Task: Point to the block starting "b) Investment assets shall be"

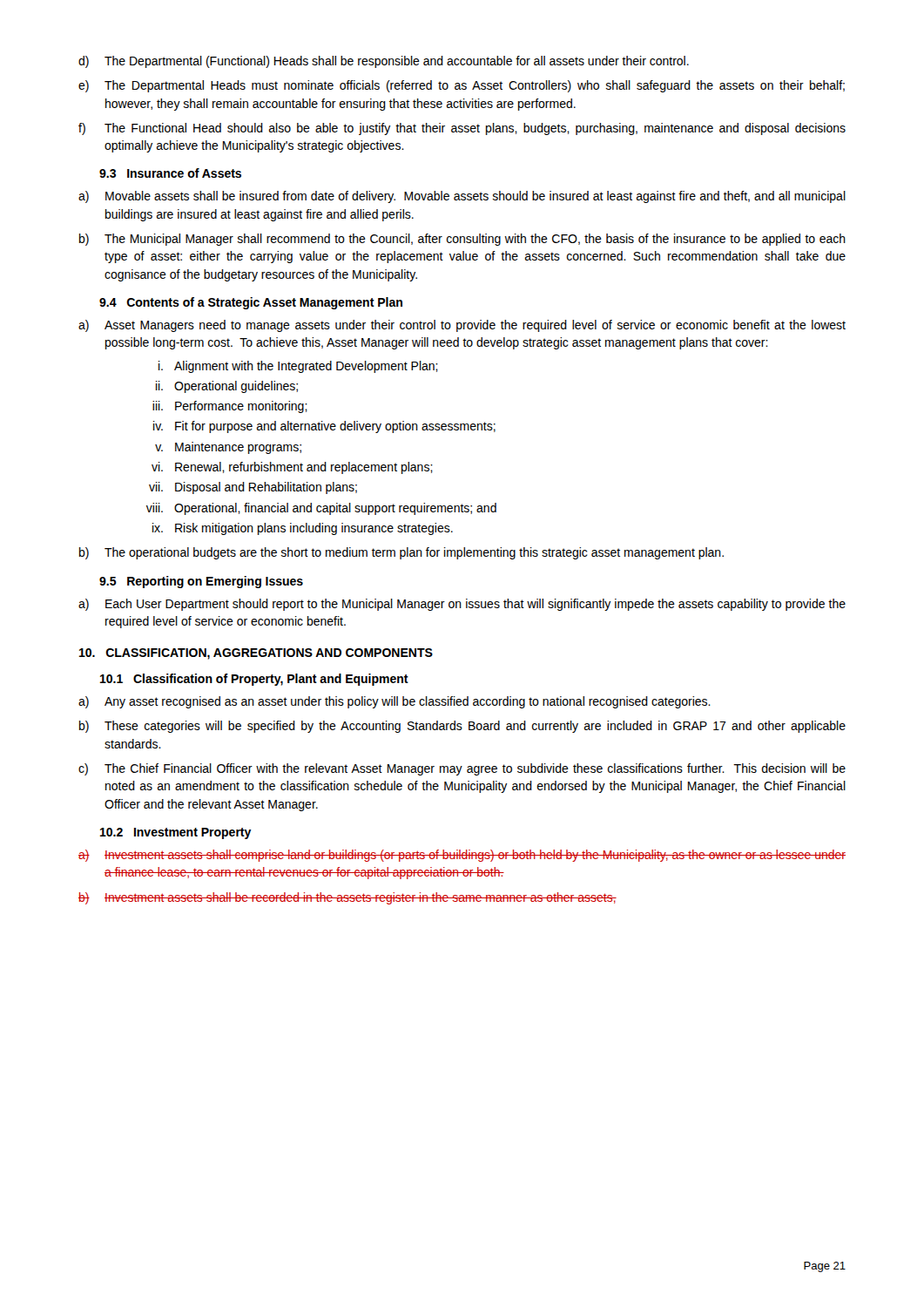Action: (x=462, y=897)
